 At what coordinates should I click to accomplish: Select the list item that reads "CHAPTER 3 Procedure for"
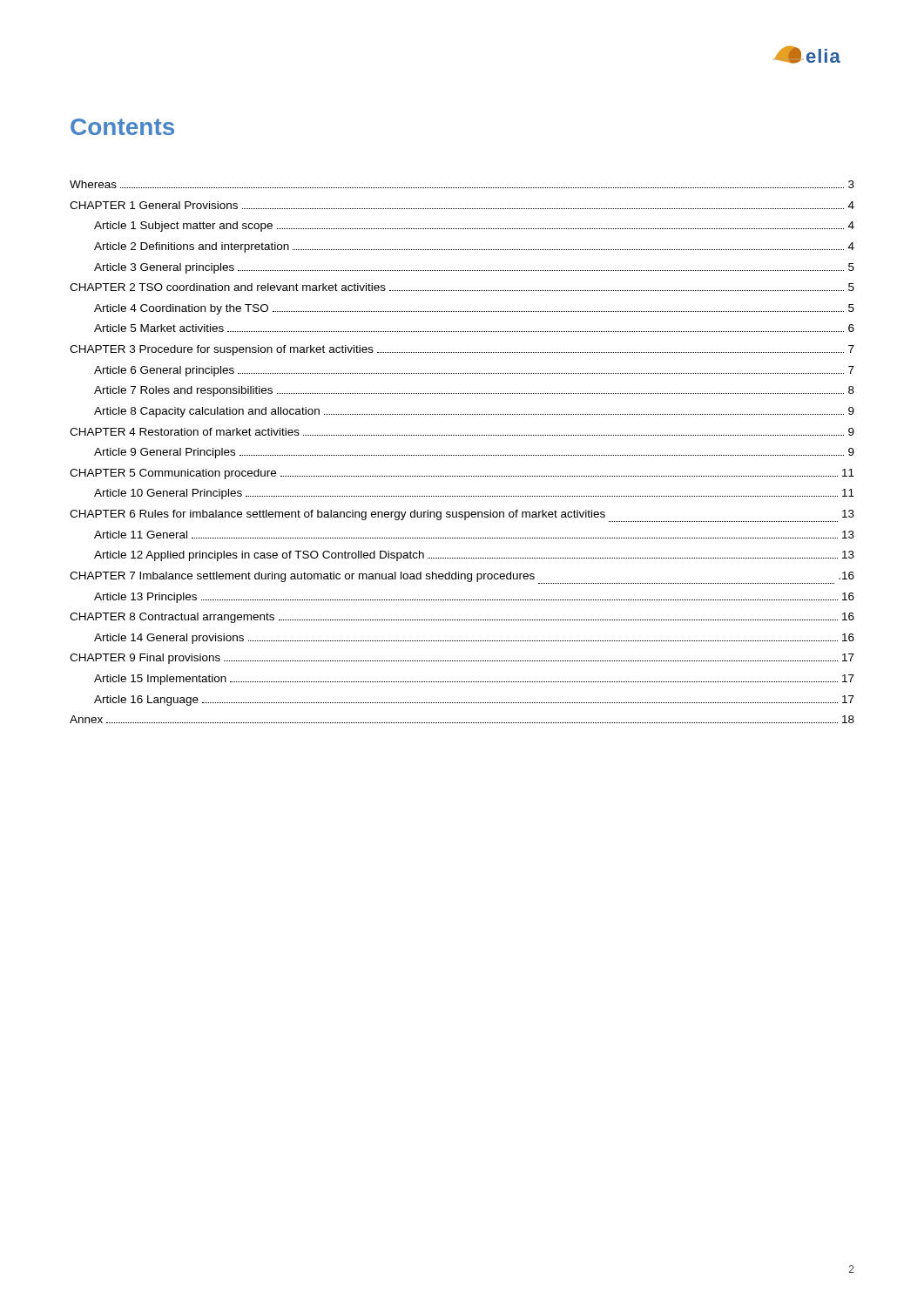[462, 349]
